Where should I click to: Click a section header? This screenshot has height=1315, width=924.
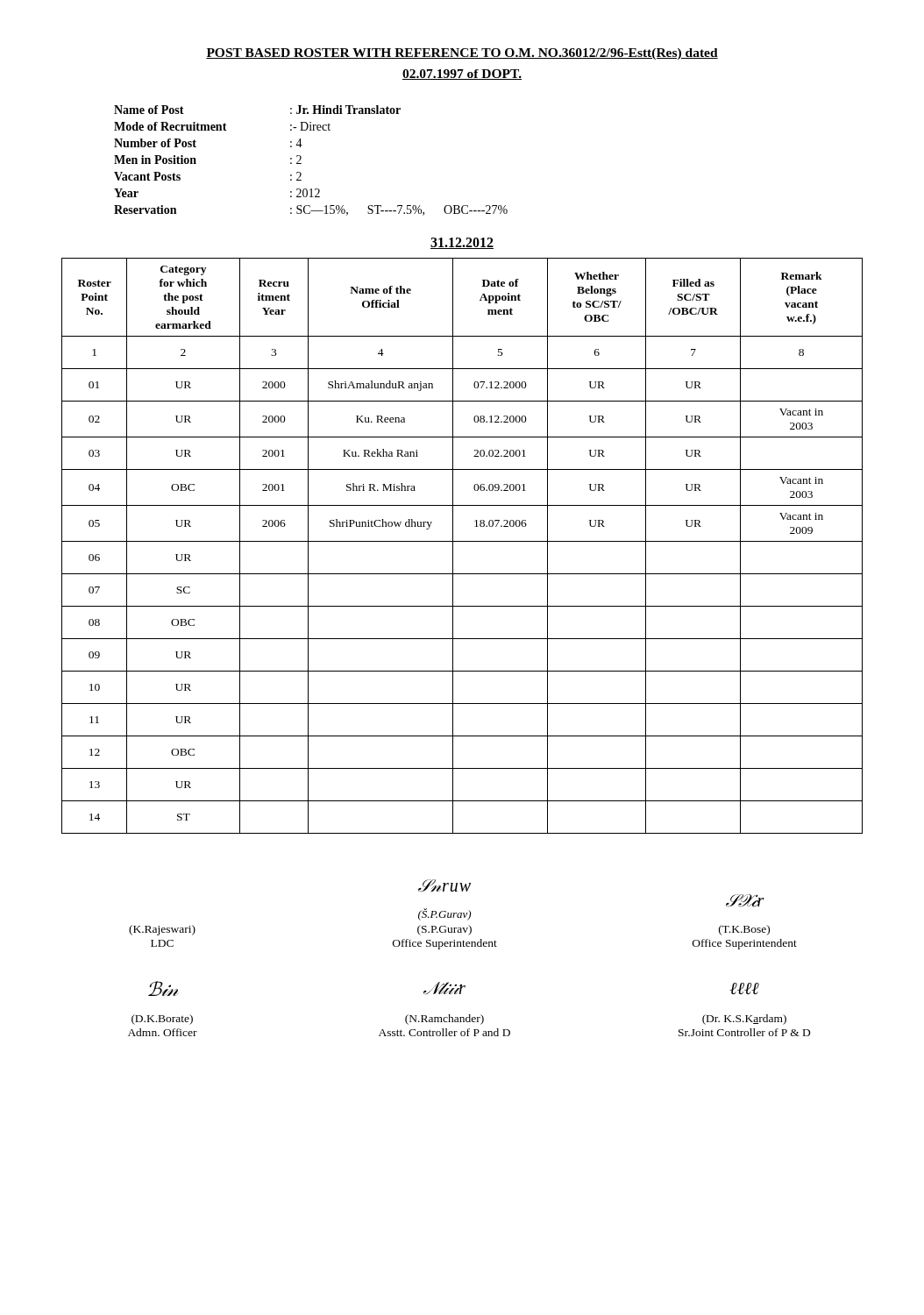click(462, 242)
